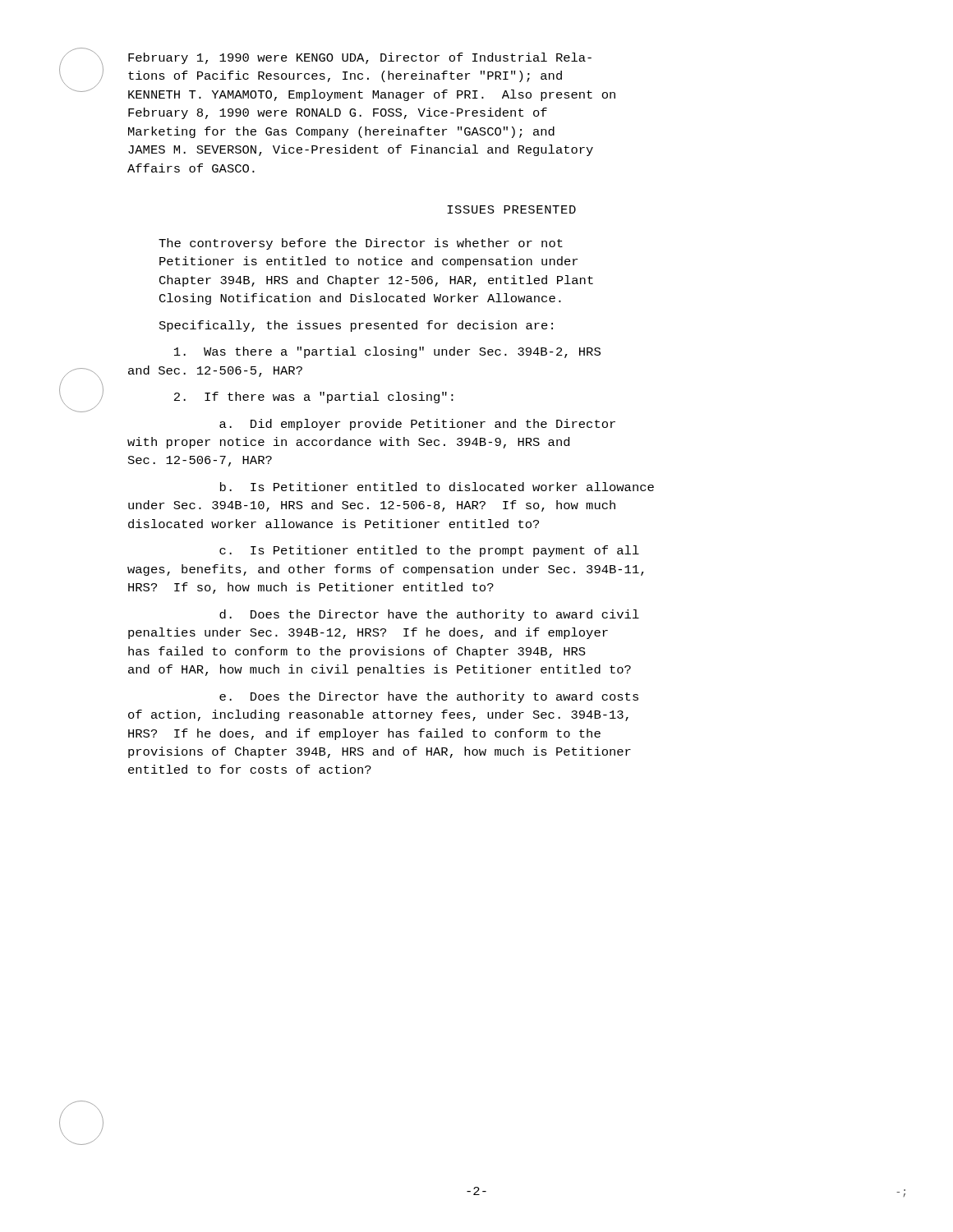This screenshot has width=953, height=1232.
Task: Navigate to the block starting "e. Does the Director have"
Action: click(383, 734)
